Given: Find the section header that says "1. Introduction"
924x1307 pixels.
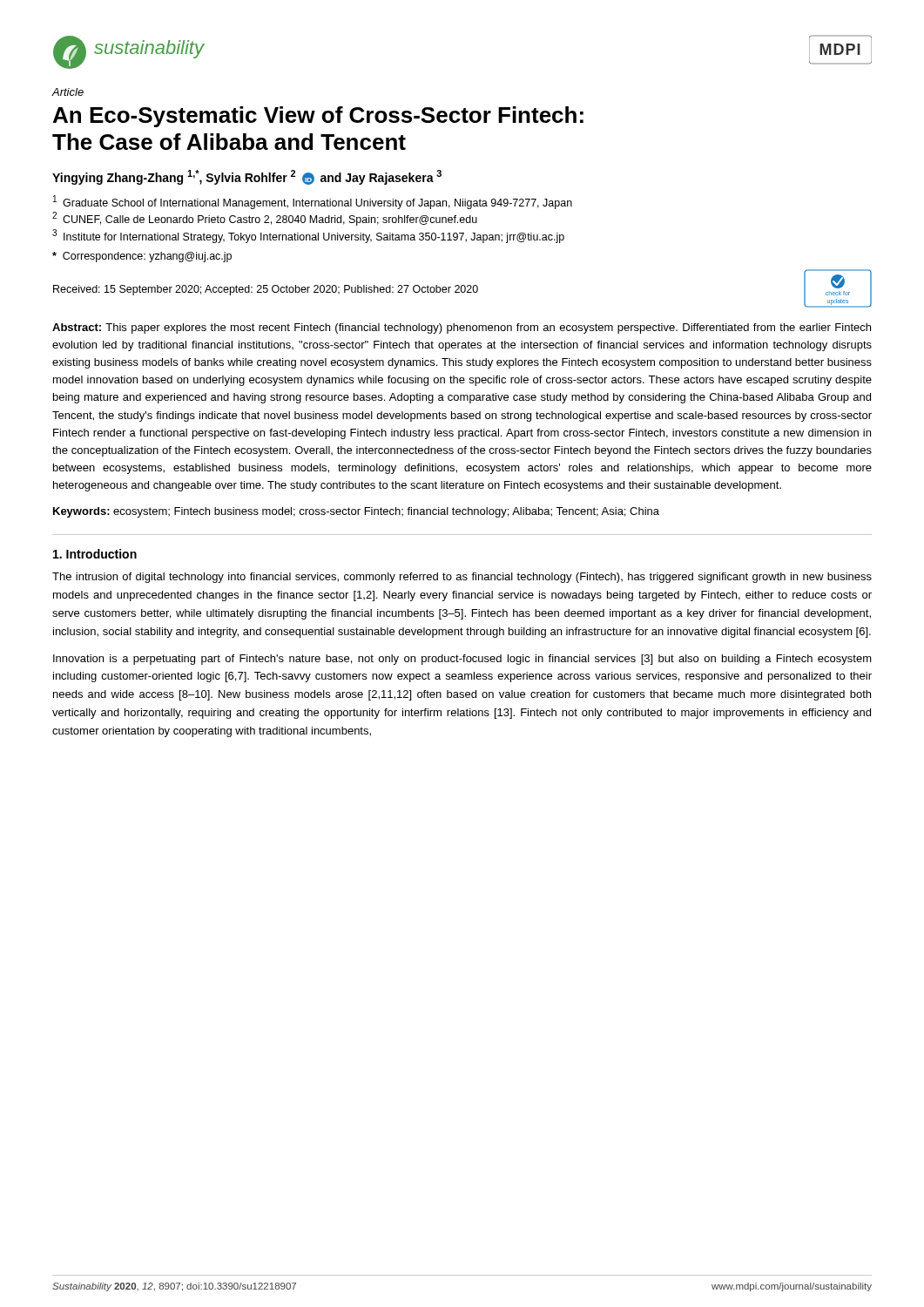Looking at the screenshot, I should 95,554.
